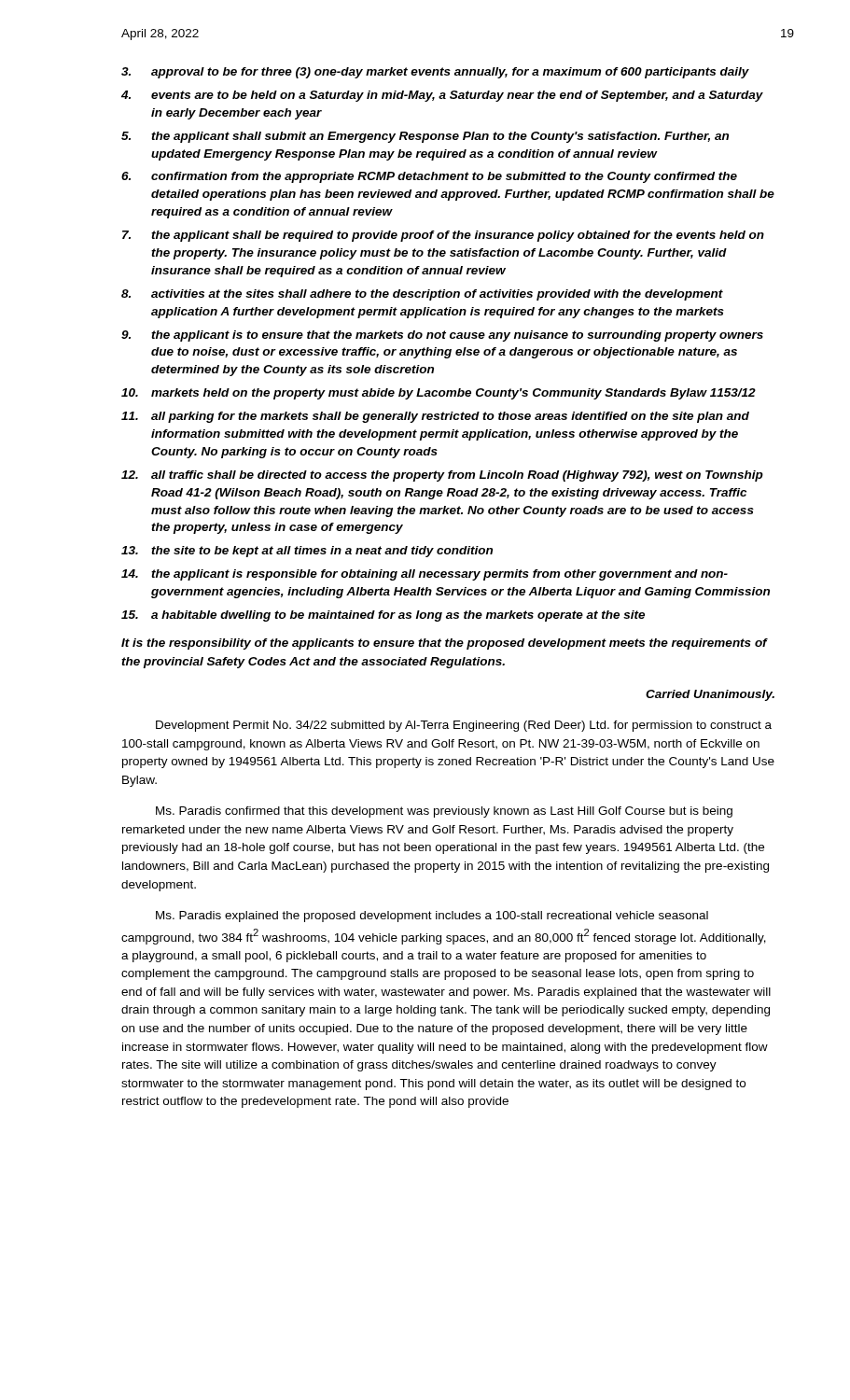Where is the passage that starts "Ms. Paradis explained the proposed development includes"?
The height and width of the screenshot is (1400, 850).
coord(446,1008)
